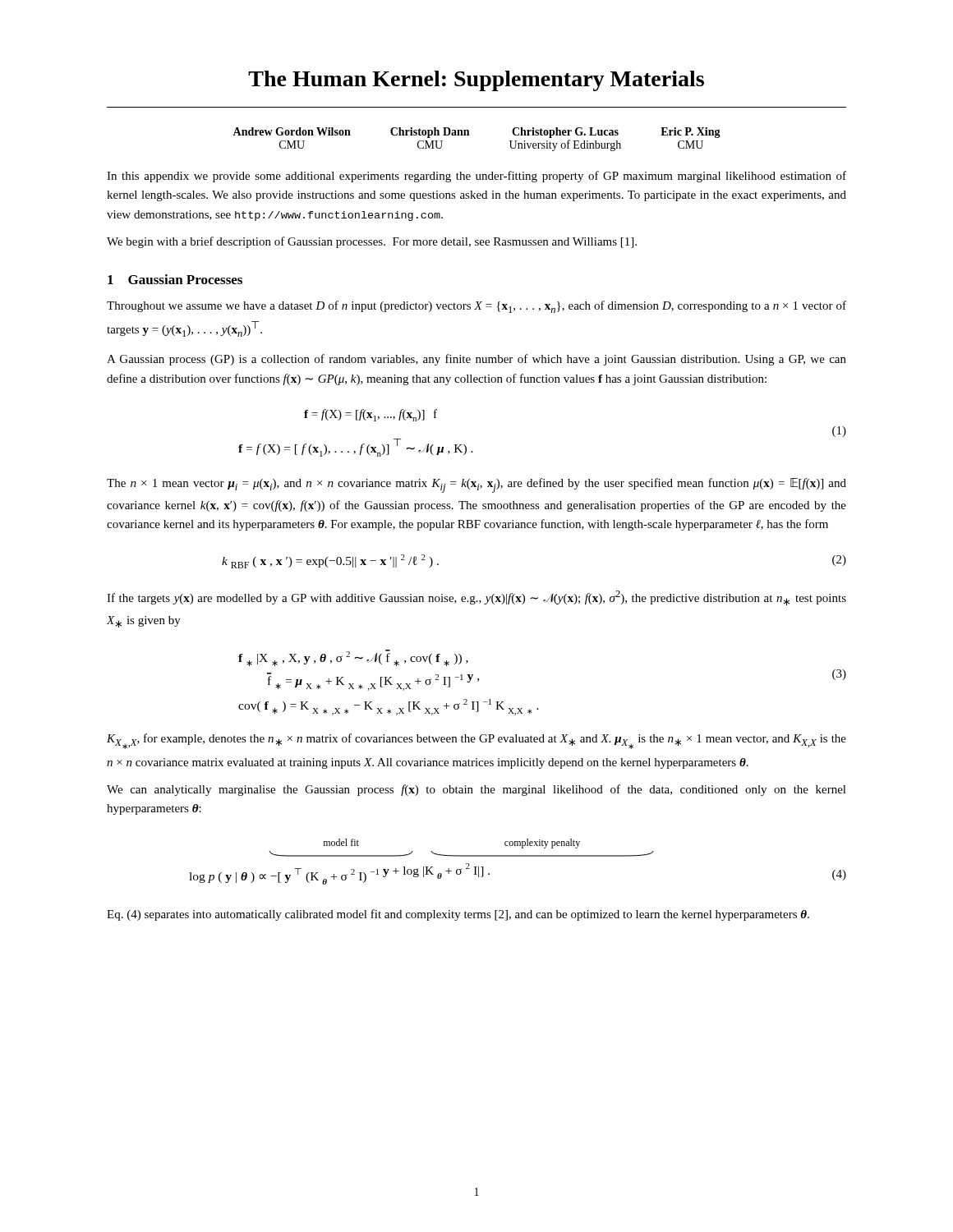Screen dimensions: 1232x953
Task: Click on the passage starting "The Human Kernel:"
Action: tap(476, 79)
